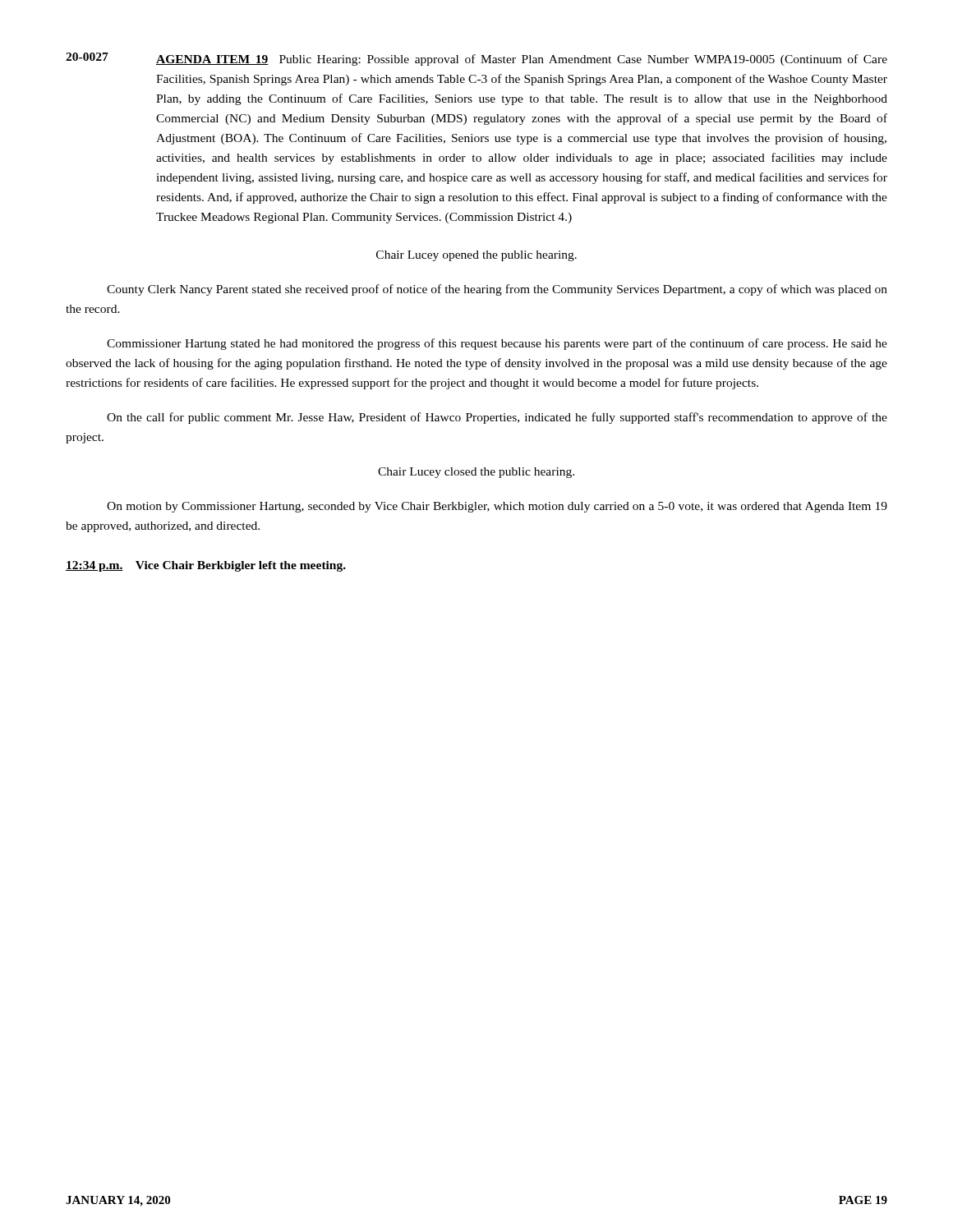953x1232 pixels.
Task: Click on the text block starting "Commissioner Hartung stated he had monitored the"
Action: 476,363
